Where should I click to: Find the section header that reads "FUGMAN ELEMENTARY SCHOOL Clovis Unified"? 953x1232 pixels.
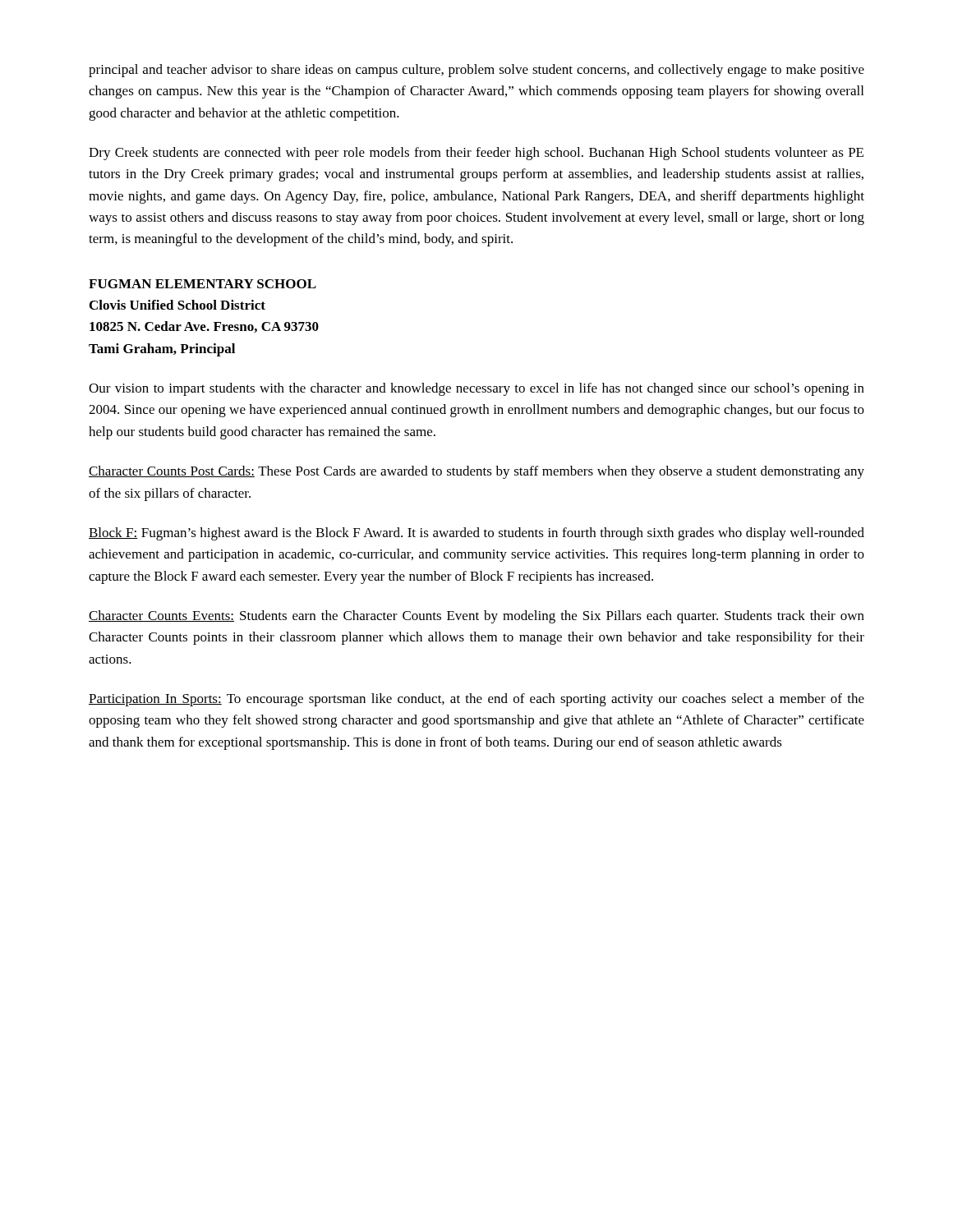pos(204,316)
